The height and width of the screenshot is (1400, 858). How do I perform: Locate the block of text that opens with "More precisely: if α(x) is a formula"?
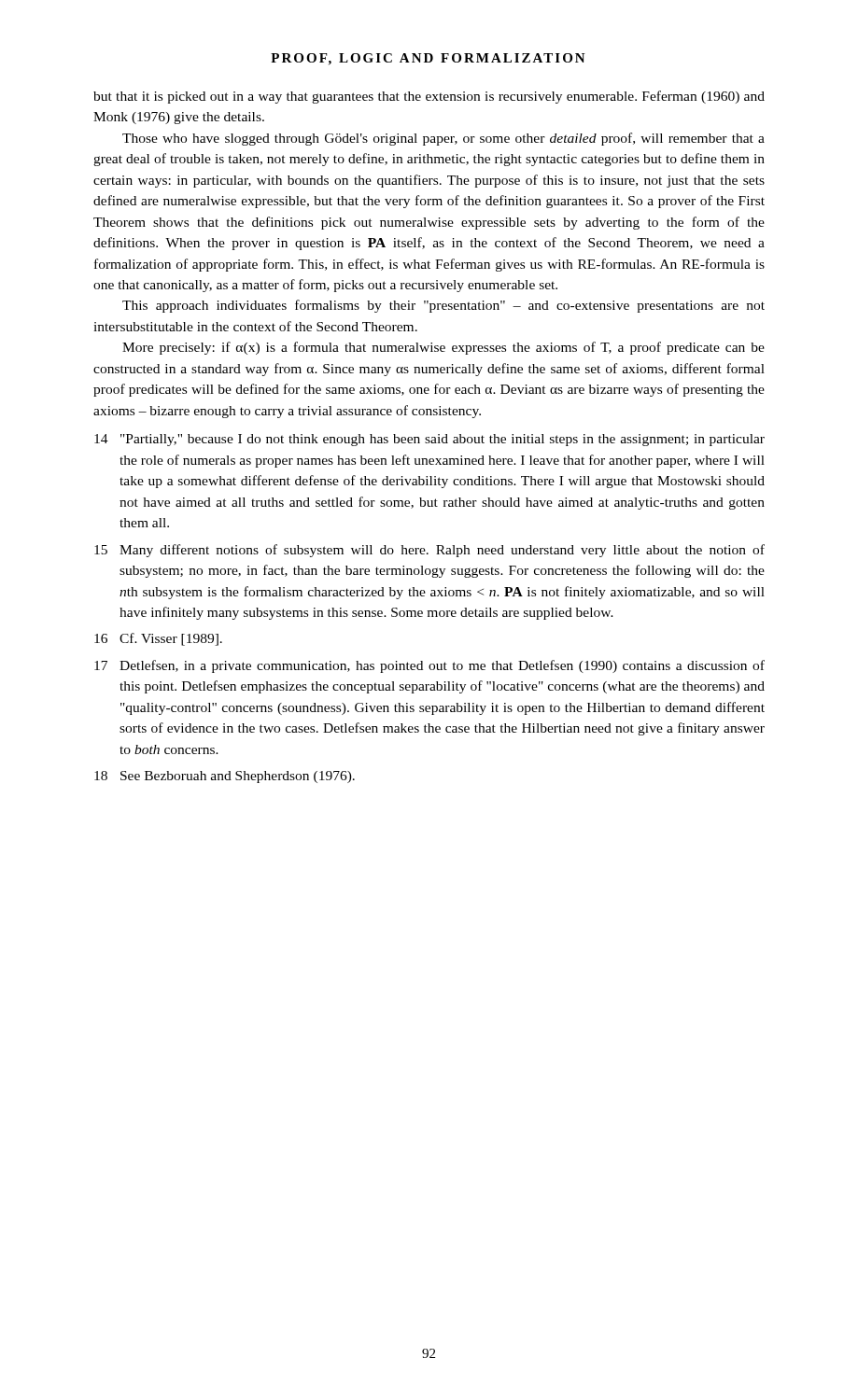click(x=429, y=378)
